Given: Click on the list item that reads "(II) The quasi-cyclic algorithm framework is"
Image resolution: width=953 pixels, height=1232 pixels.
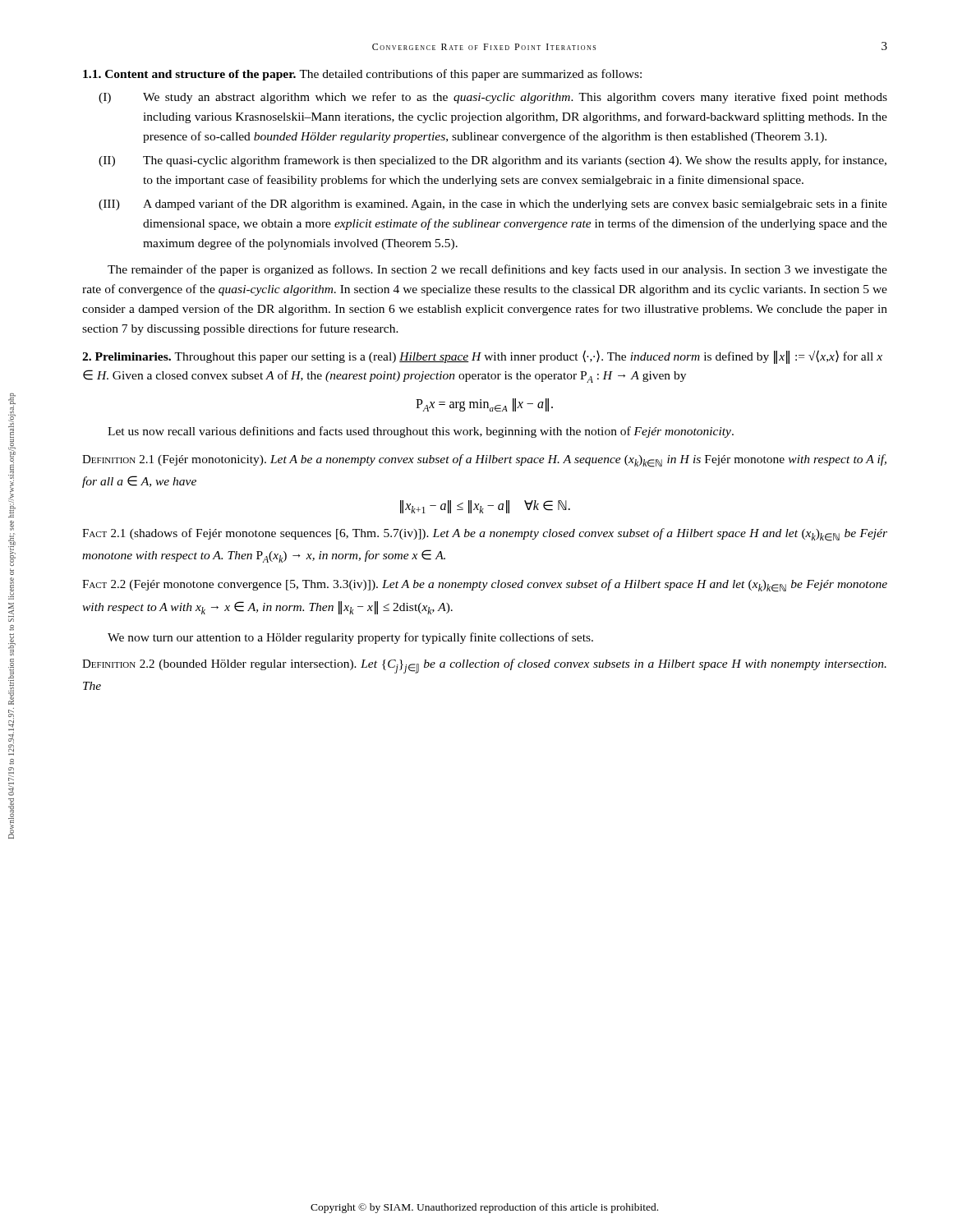Looking at the screenshot, I should pos(485,170).
